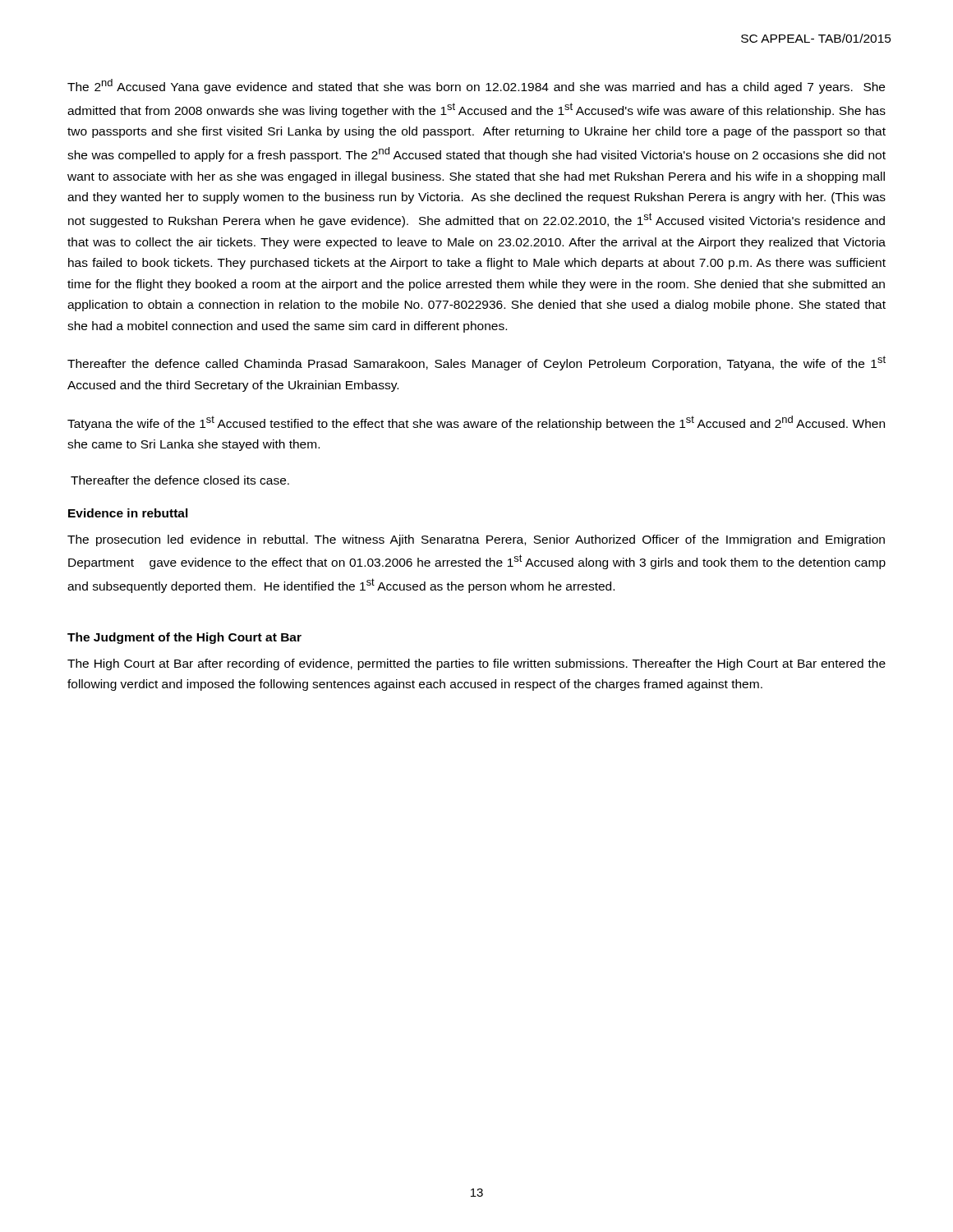This screenshot has height=1232, width=953.
Task: Find the region starting "The Judgment of the High Court at Bar"
Action: pyautogui.click(x=184, y=637)
